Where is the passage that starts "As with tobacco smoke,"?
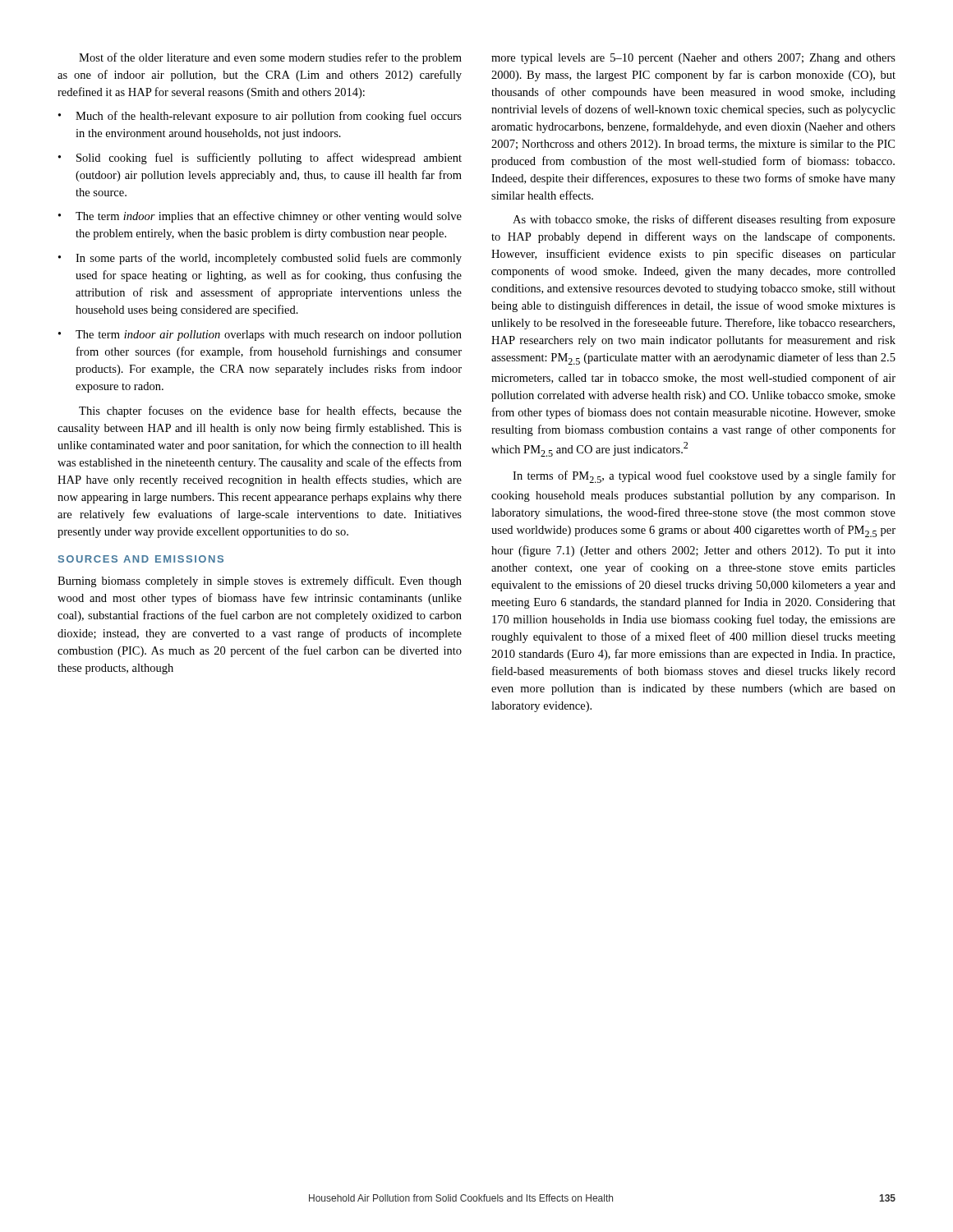The height and width of the screenshot is (1232, 953). pyautogui.click(x=693, y=336)
